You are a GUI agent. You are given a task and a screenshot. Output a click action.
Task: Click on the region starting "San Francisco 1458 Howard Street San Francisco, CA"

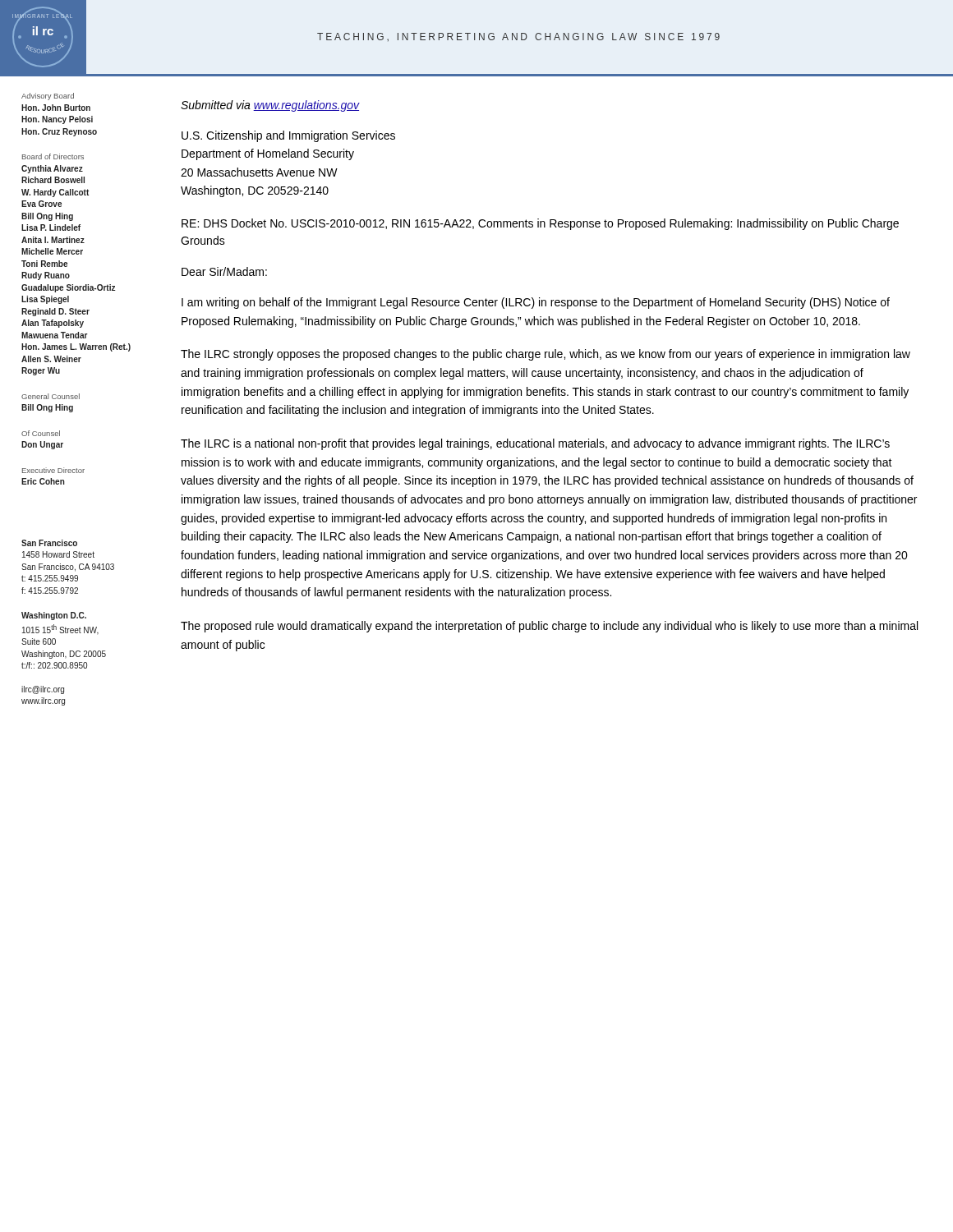pos(68,567)
